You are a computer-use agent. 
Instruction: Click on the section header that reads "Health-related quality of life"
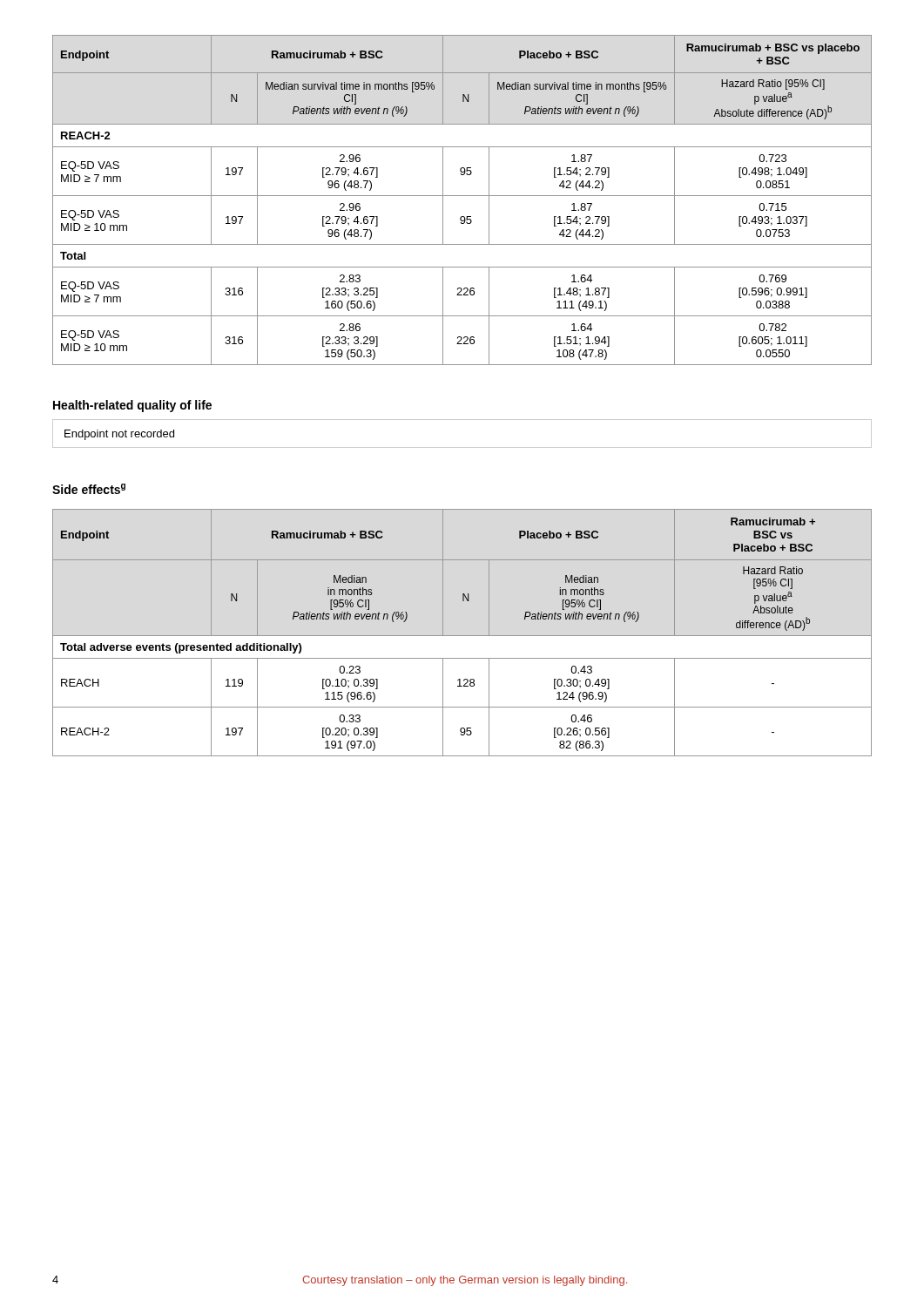coord(132,405)
